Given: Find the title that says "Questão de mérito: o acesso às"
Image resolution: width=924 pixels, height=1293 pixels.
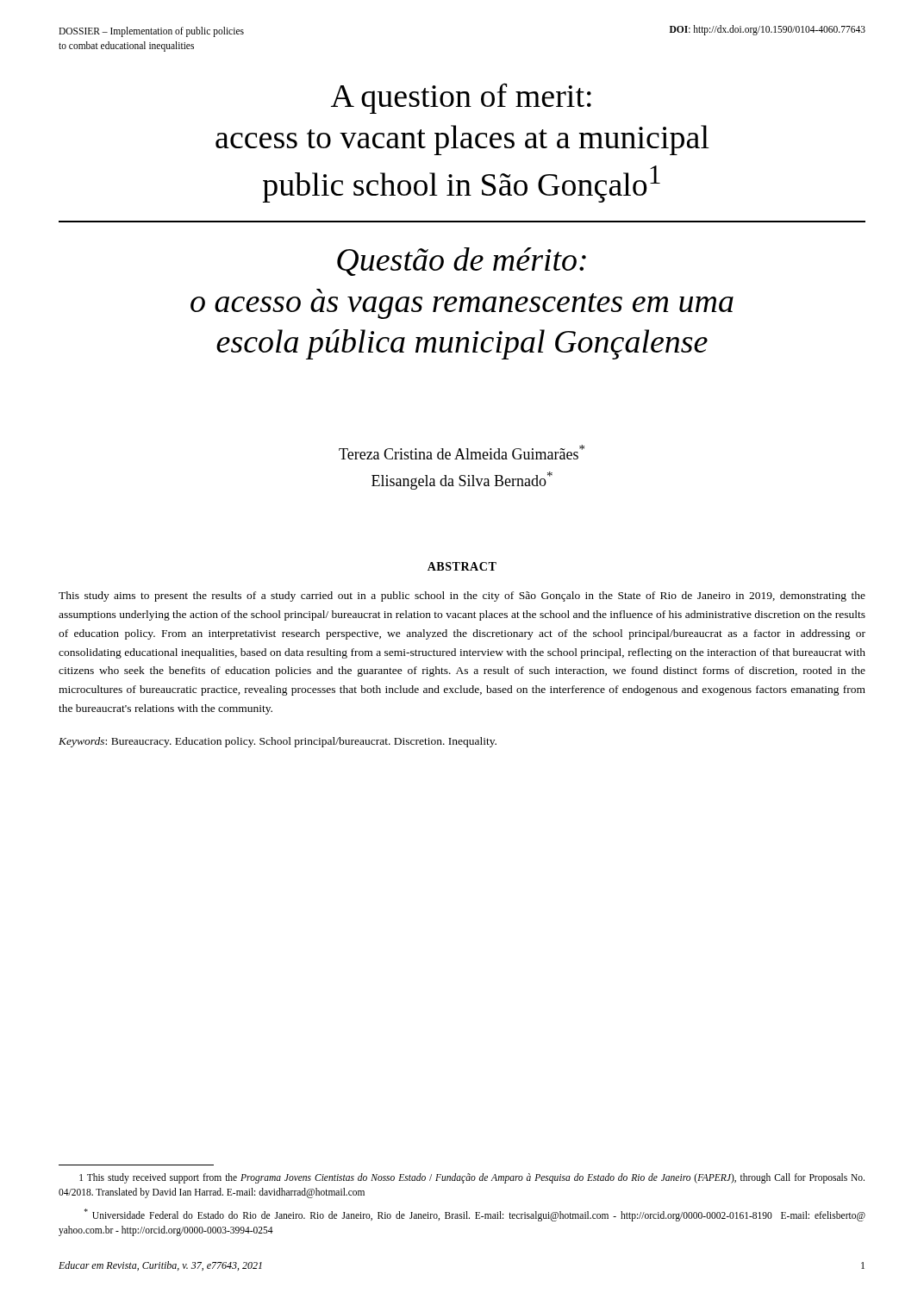Looking at the screenshot, I should point(462,301).
